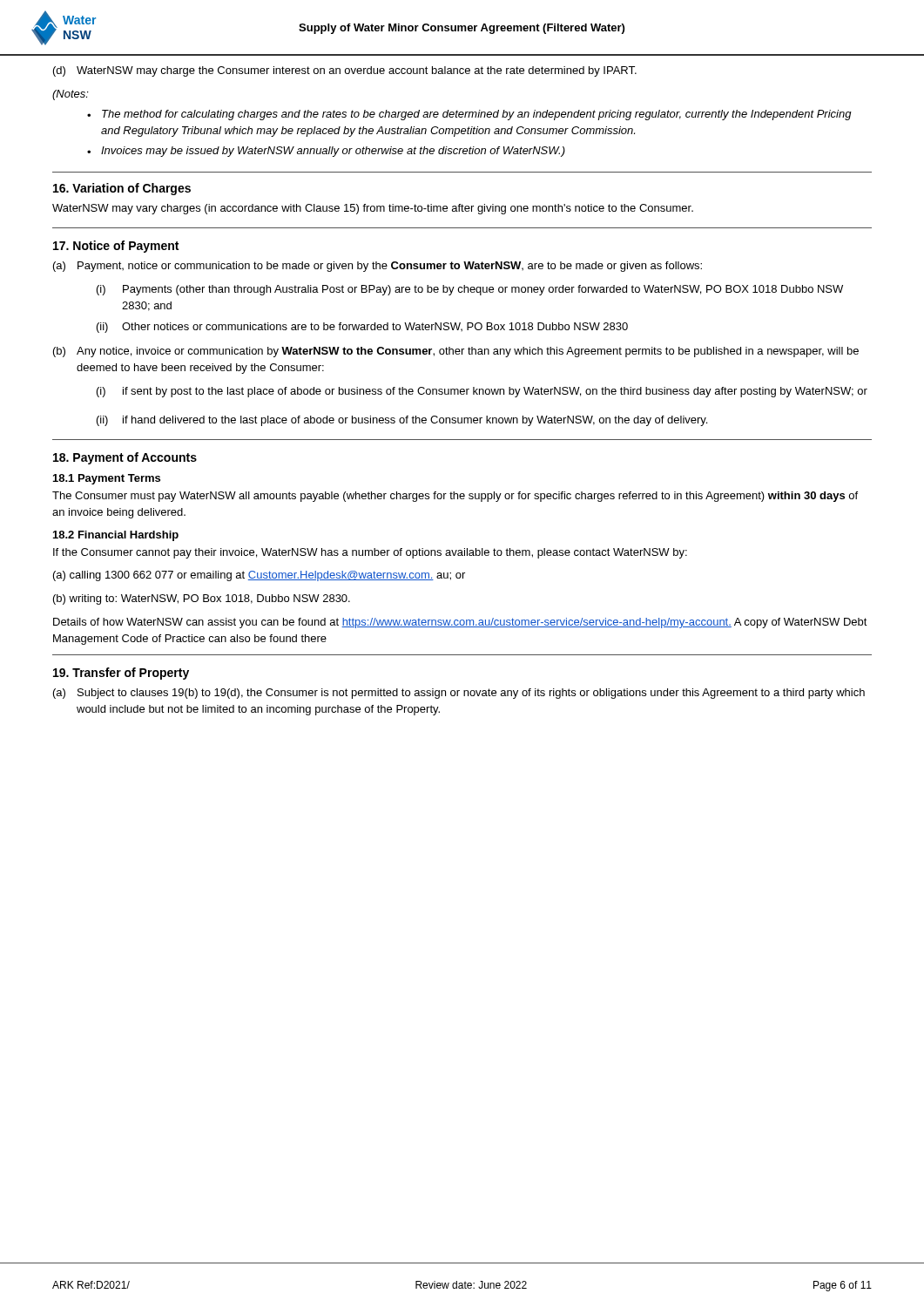This screenshot has width=924, height=1307.
Task: Find "18.1 Payment Terms" on this page
Action: (x=107, y=478)
